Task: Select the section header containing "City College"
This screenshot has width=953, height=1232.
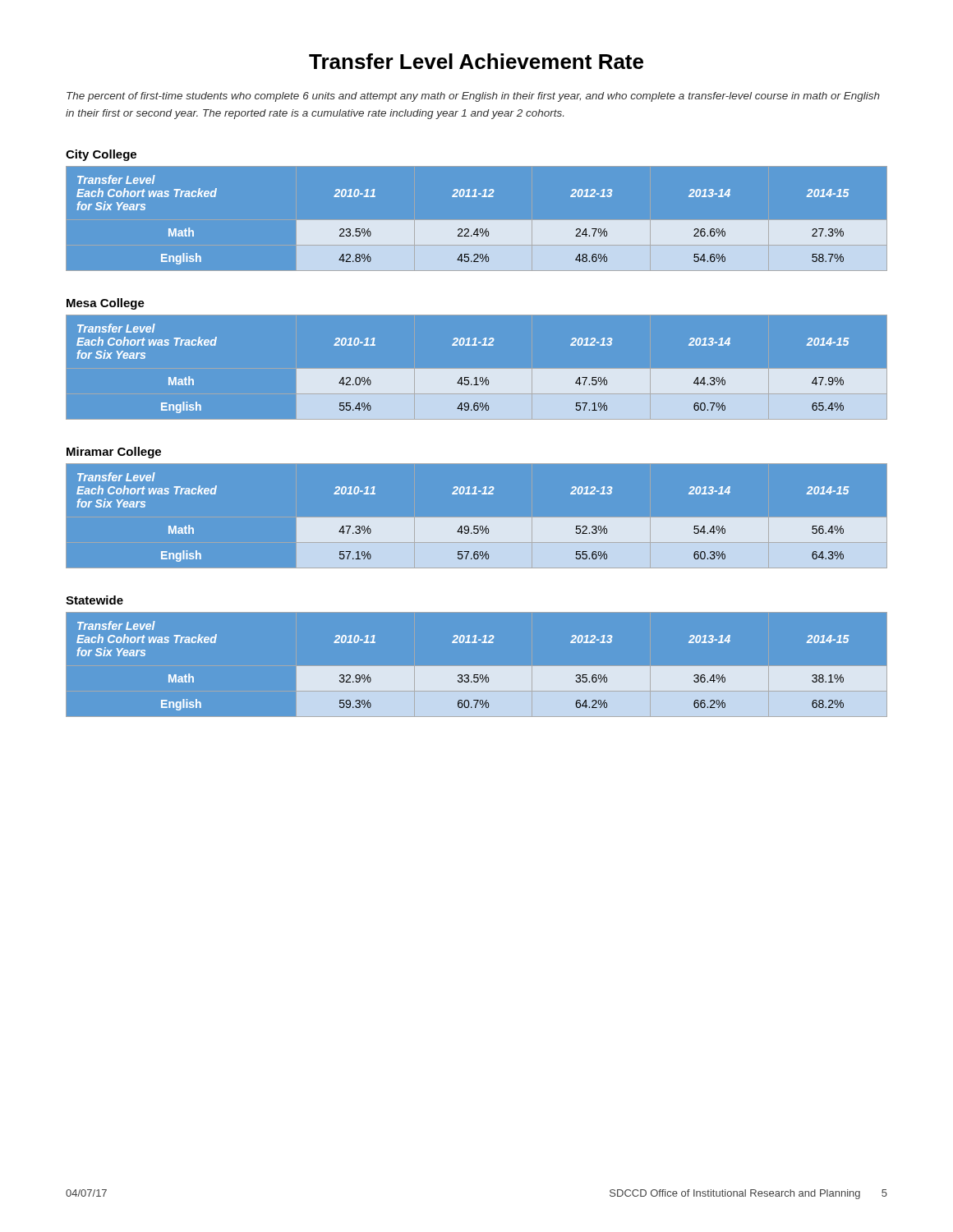Action: tap(476, 154)
